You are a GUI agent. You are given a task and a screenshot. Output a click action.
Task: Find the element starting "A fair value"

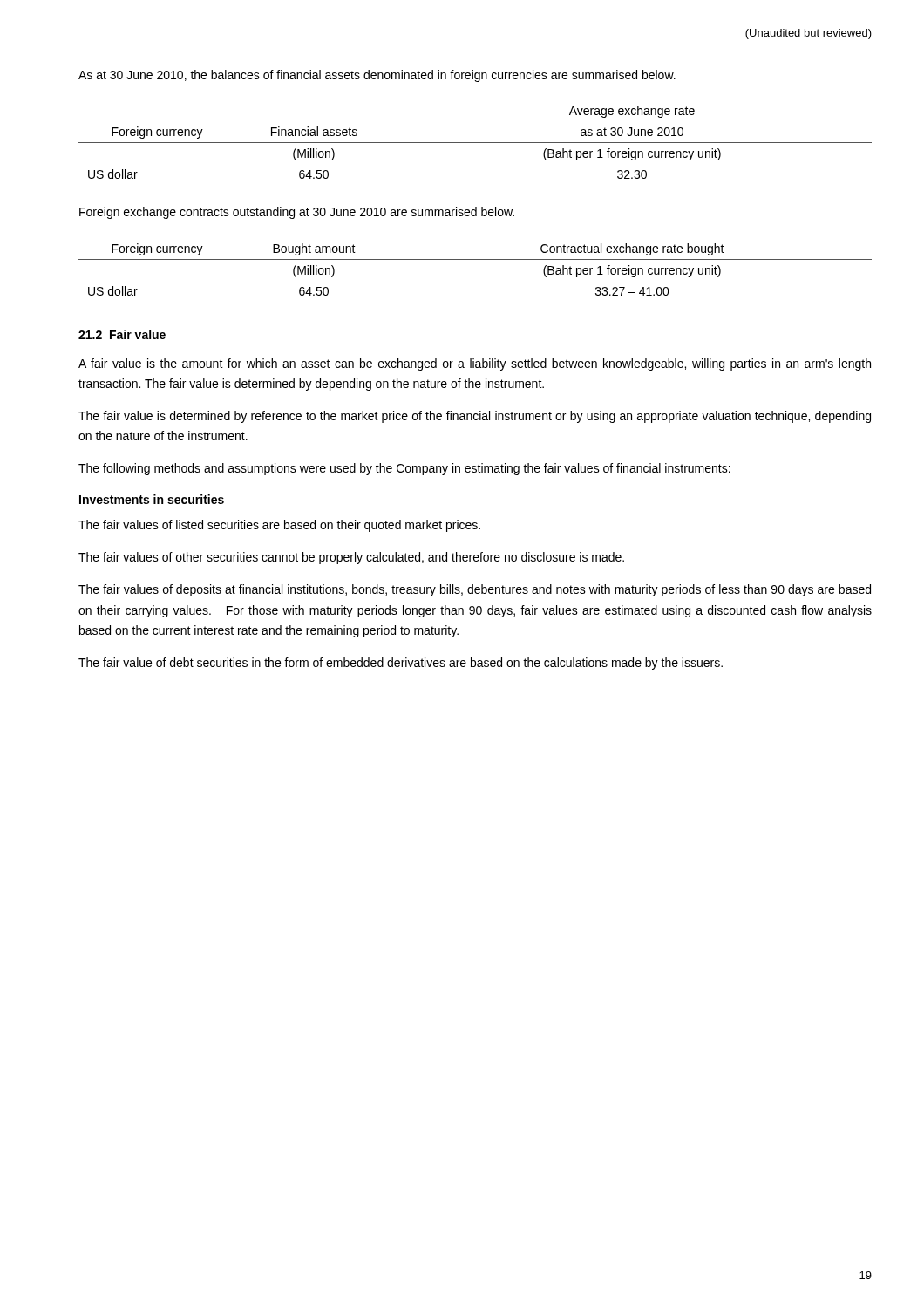pos(475,373)
